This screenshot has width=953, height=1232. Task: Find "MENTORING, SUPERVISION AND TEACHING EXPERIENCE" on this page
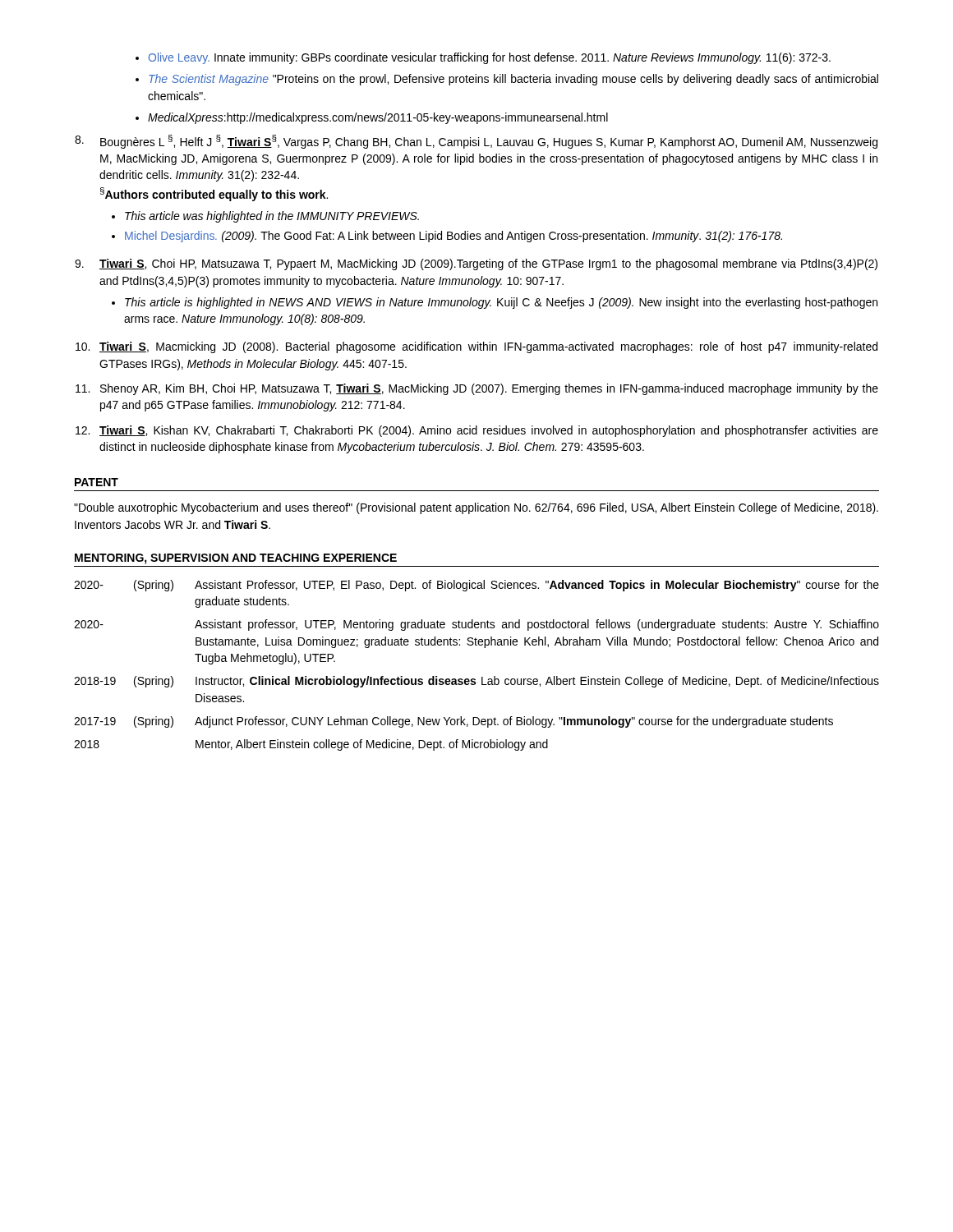(x=236, y=558)
